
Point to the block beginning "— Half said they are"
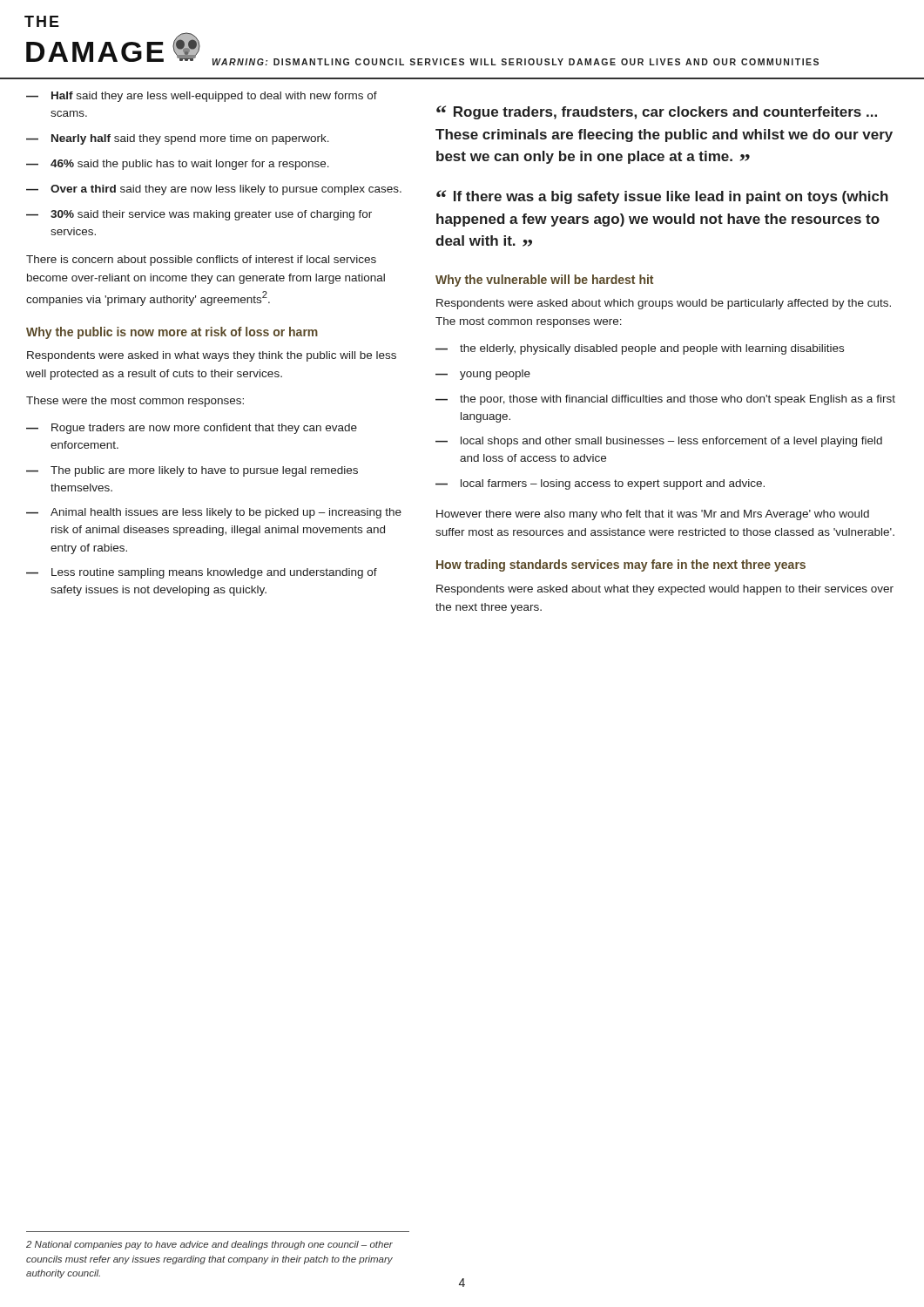(218, 105)
